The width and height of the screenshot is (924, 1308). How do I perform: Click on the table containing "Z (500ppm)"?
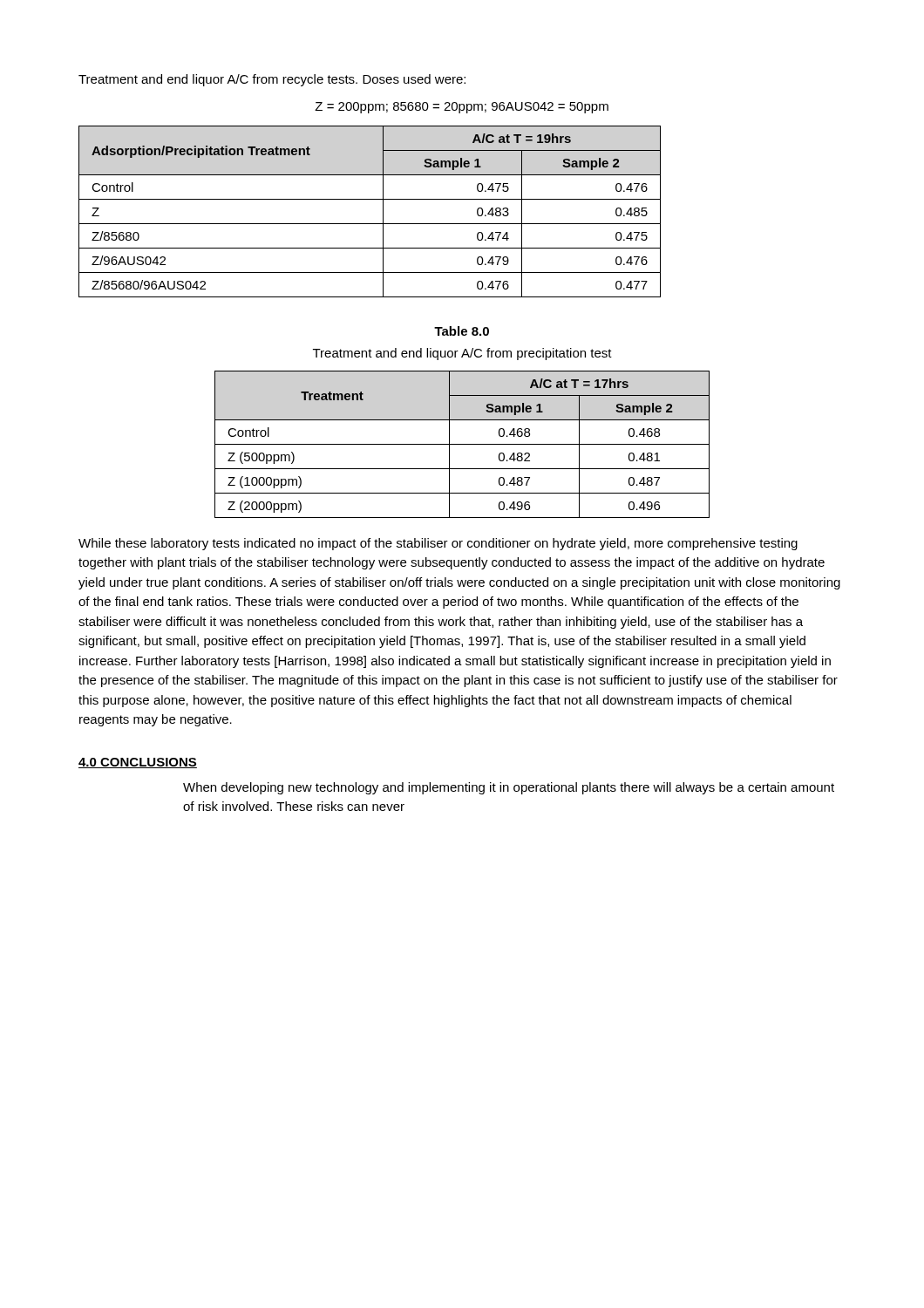coord(462,444)
